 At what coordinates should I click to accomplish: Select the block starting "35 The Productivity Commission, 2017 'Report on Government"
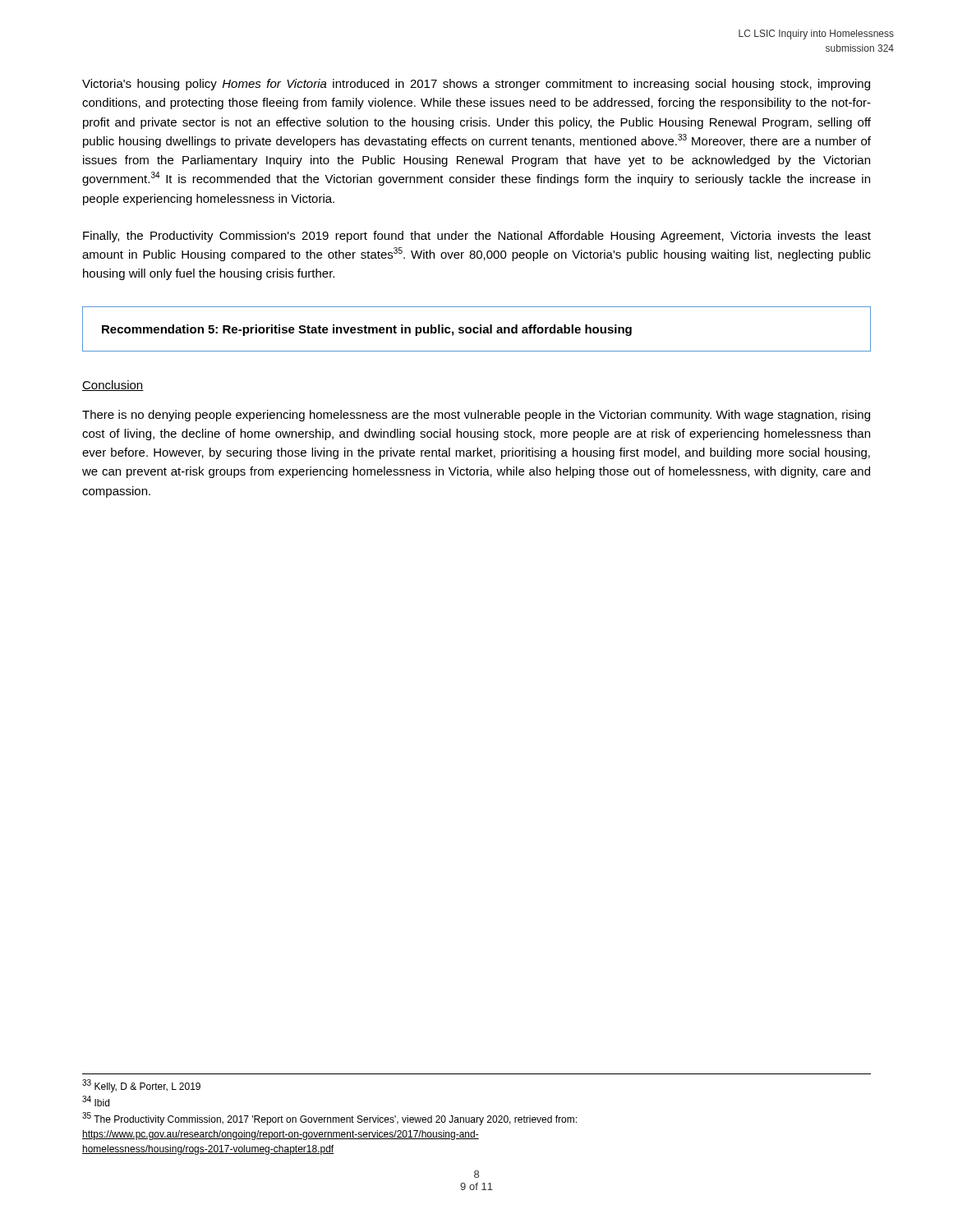[330, 1133]
